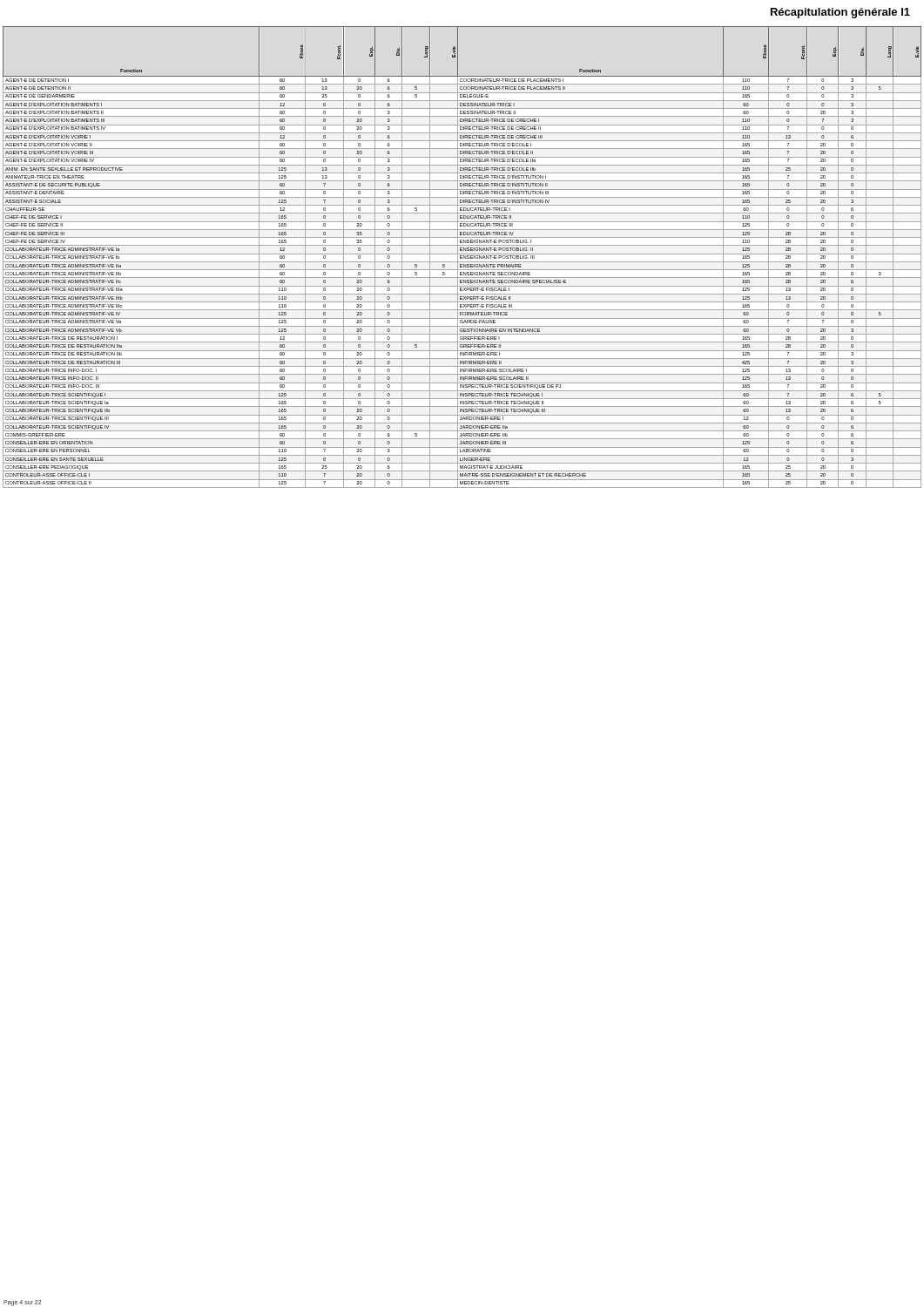Select the title with the text "Récapitulation générale I1"

(840, 12)
